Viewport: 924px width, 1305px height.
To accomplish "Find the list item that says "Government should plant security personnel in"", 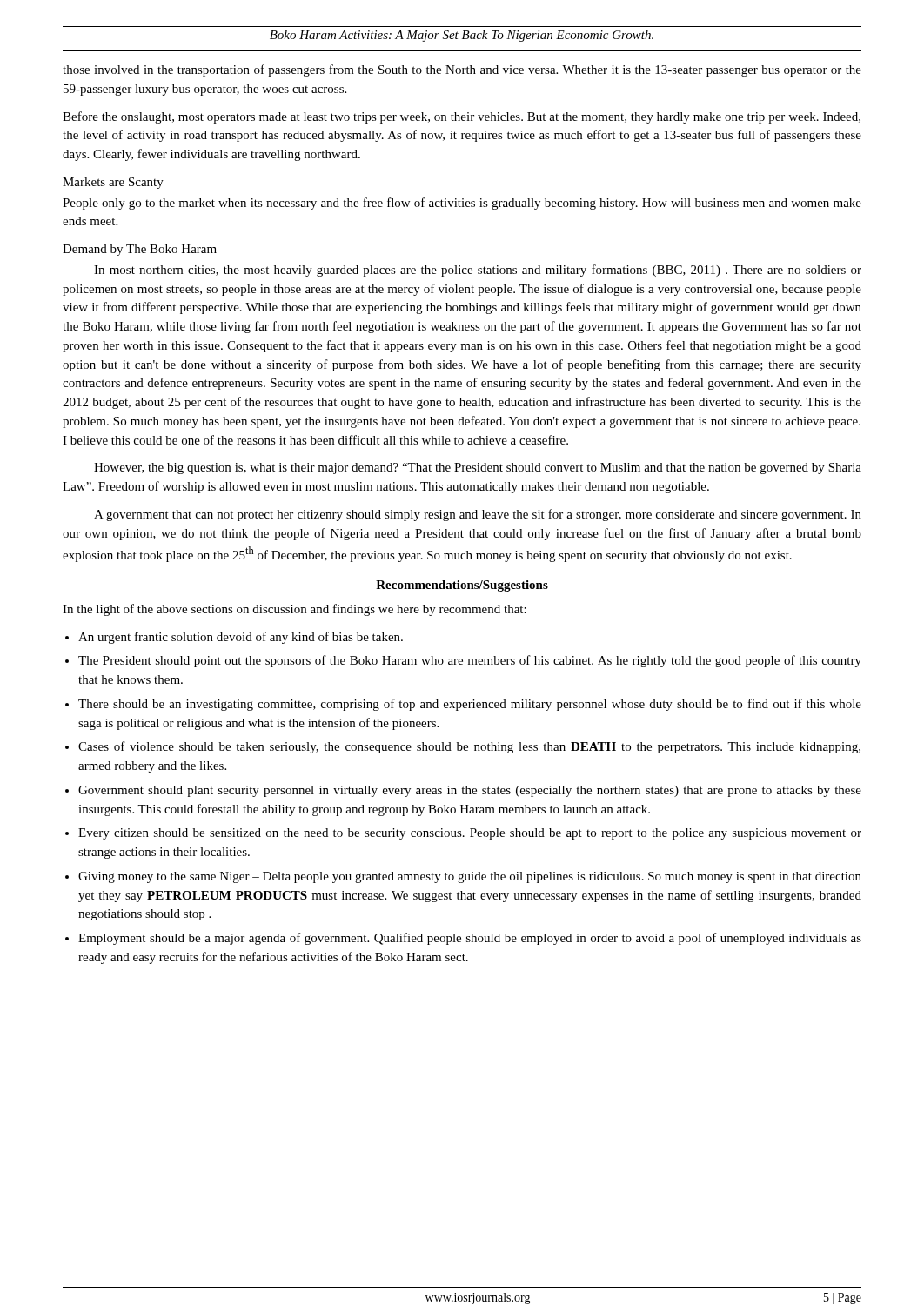I will [x=470, y=800].
